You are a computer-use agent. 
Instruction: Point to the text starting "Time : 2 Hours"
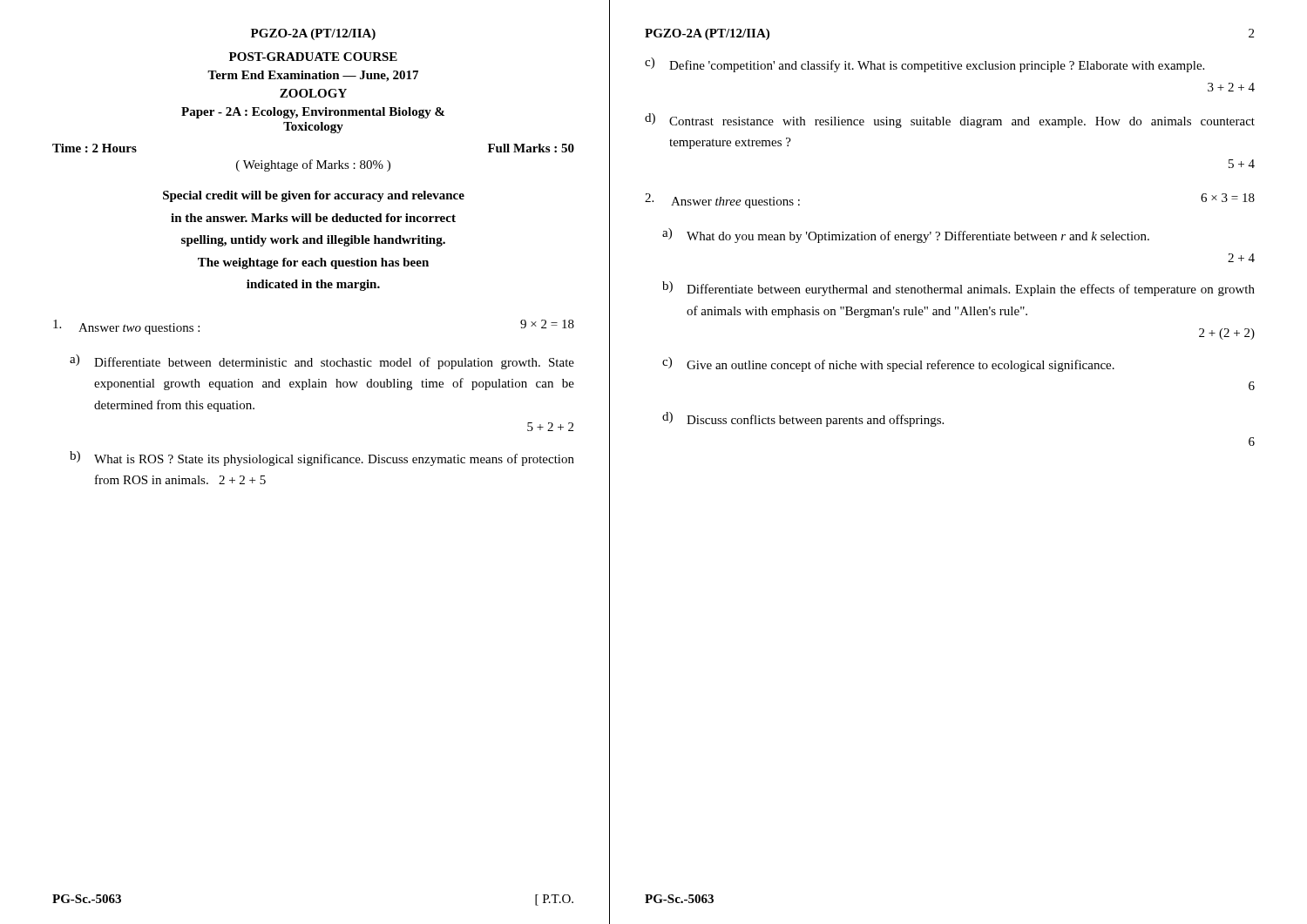313,148
